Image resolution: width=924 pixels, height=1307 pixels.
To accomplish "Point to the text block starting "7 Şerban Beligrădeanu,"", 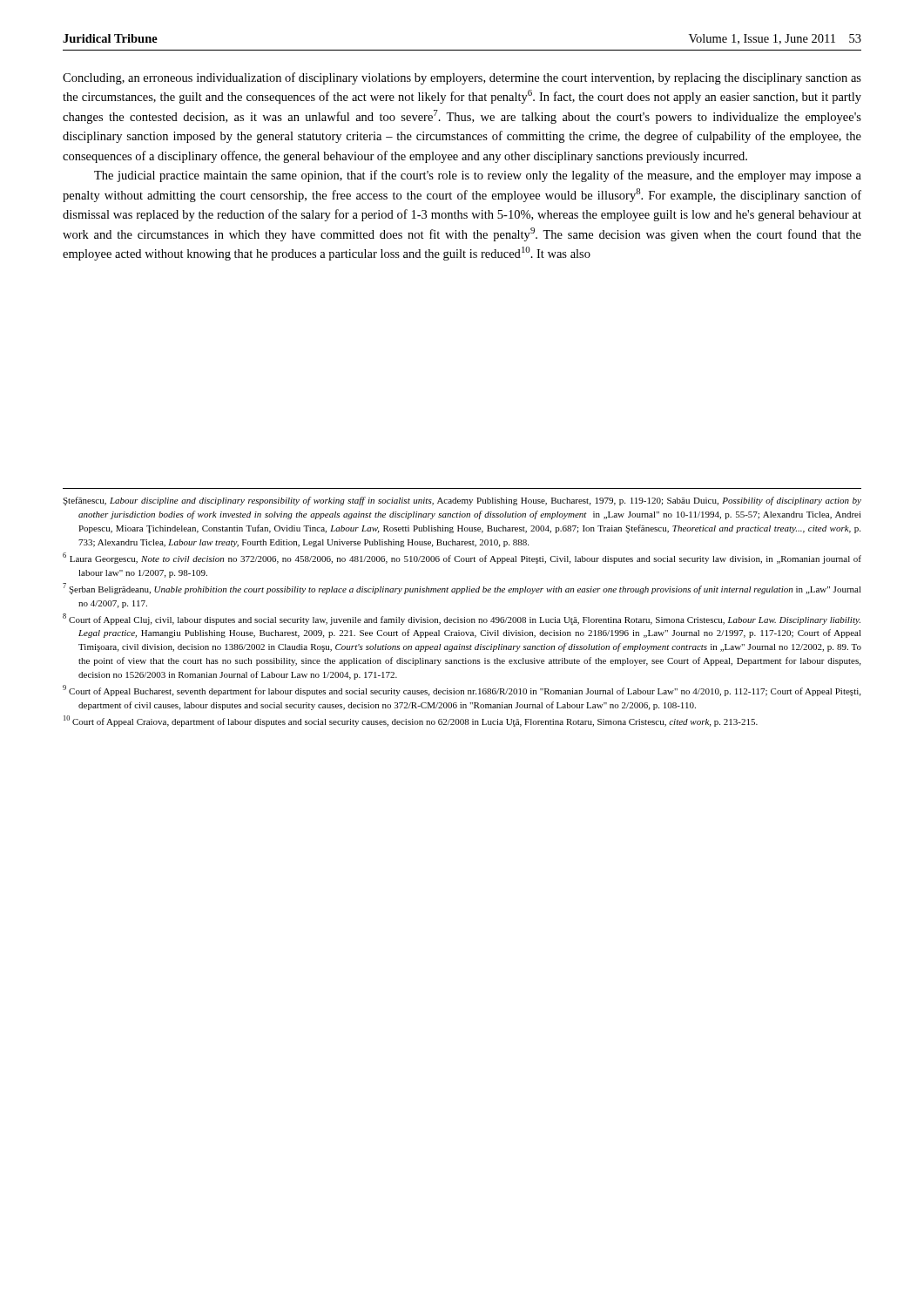I will click(x=462, y=597).
